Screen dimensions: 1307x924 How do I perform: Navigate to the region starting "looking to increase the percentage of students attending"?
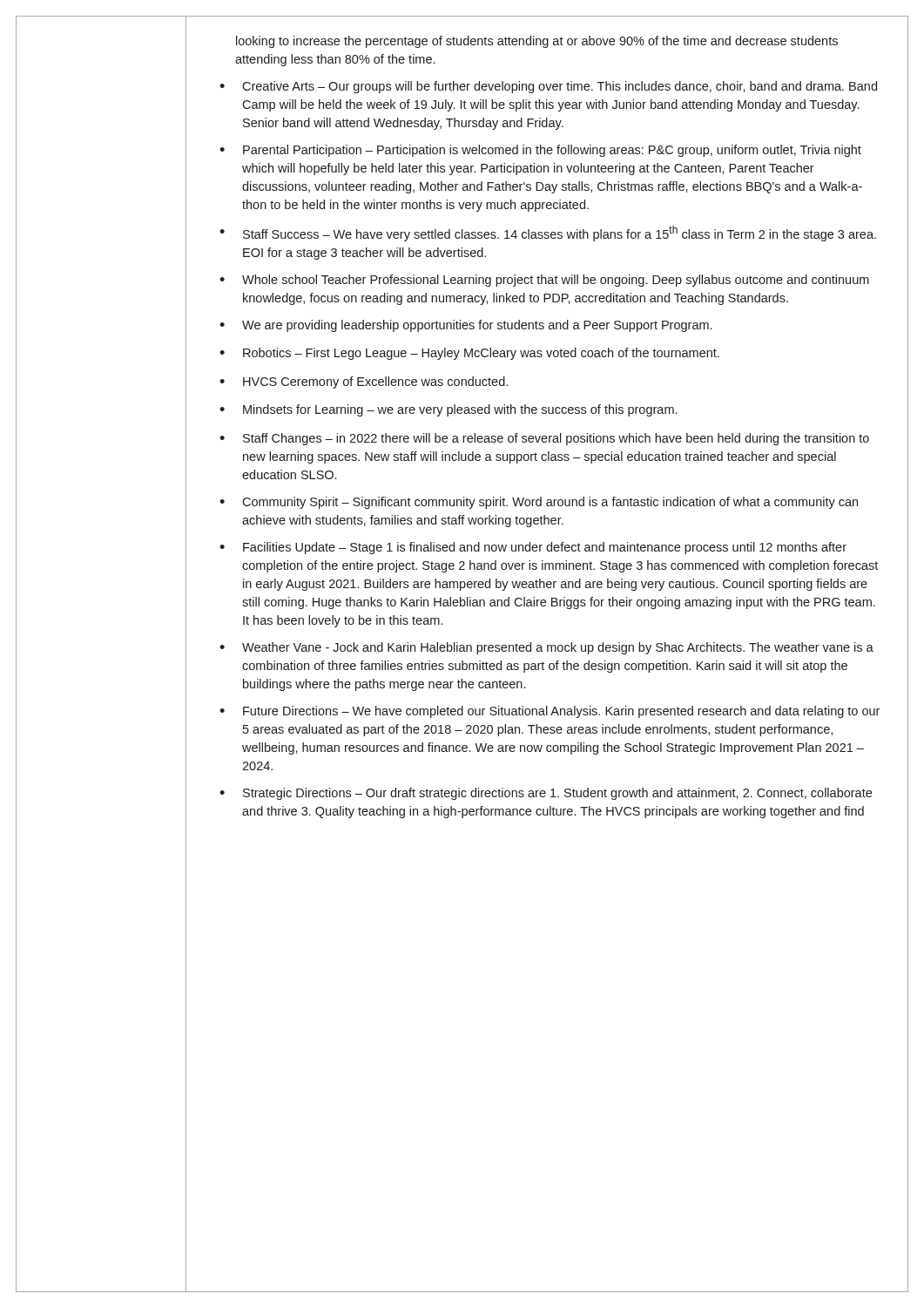[537, 50]
